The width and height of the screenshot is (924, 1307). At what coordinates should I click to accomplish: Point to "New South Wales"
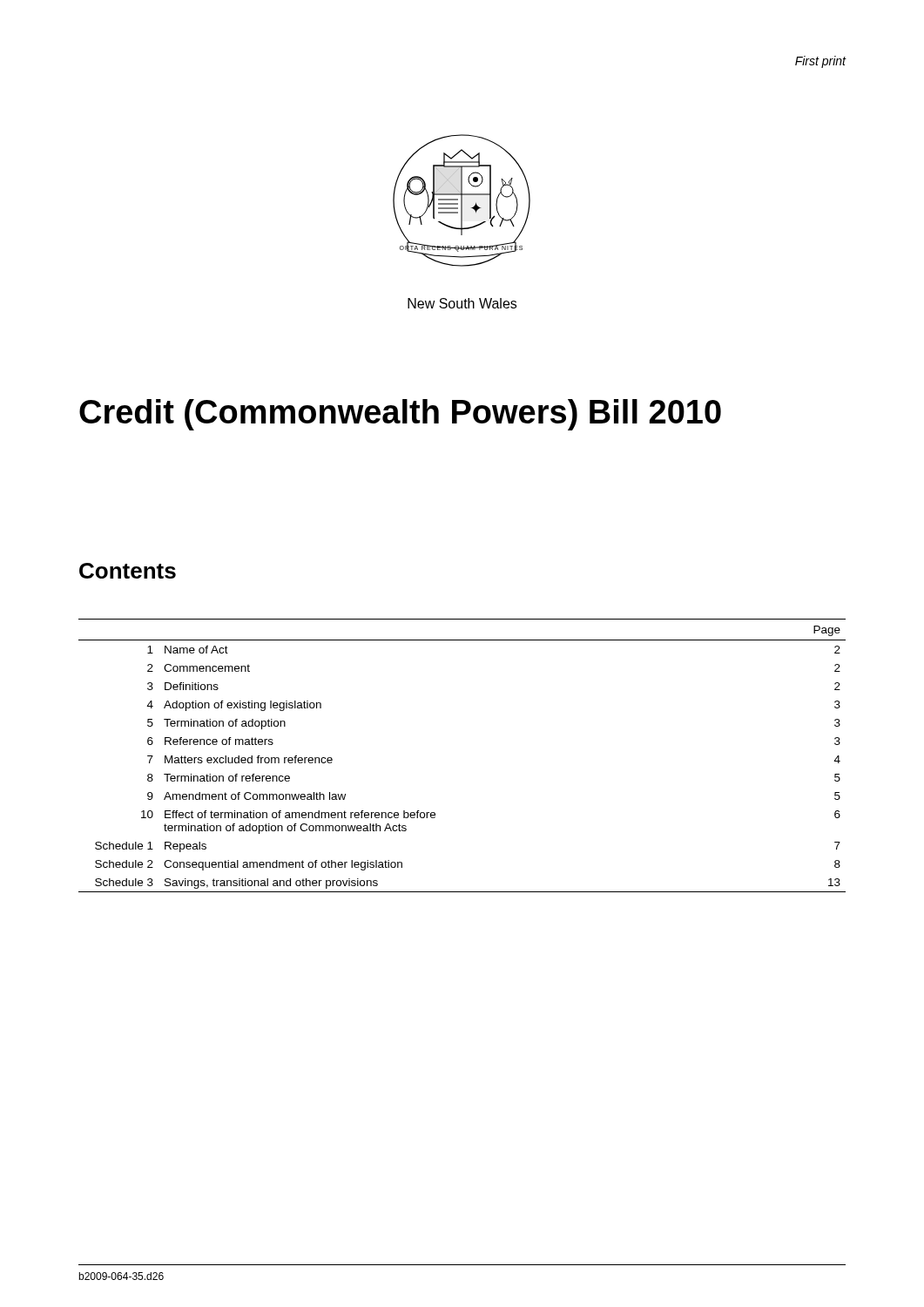tap(462, 304)
